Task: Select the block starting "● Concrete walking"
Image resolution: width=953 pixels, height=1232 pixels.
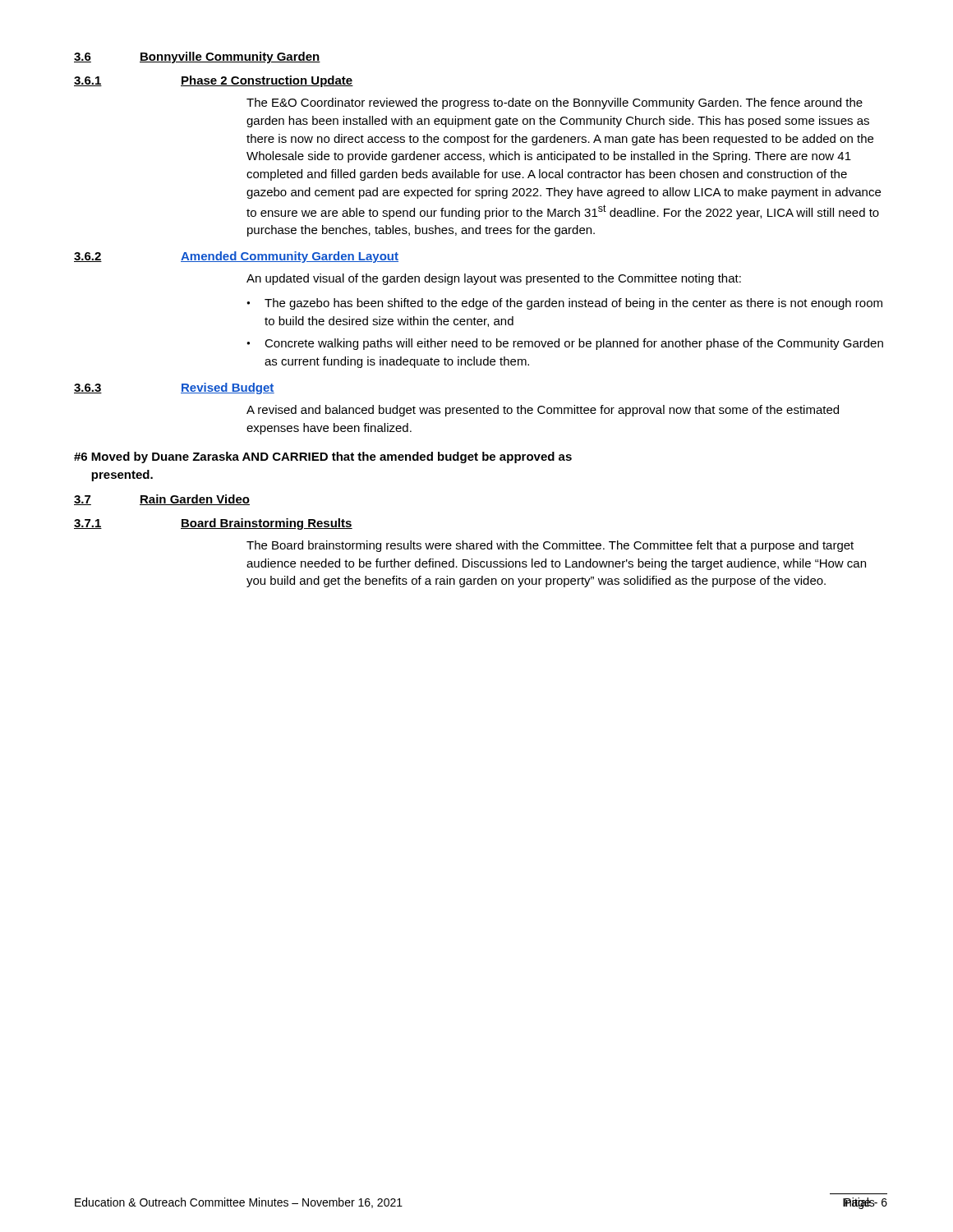Action: [x=567, y=352]
